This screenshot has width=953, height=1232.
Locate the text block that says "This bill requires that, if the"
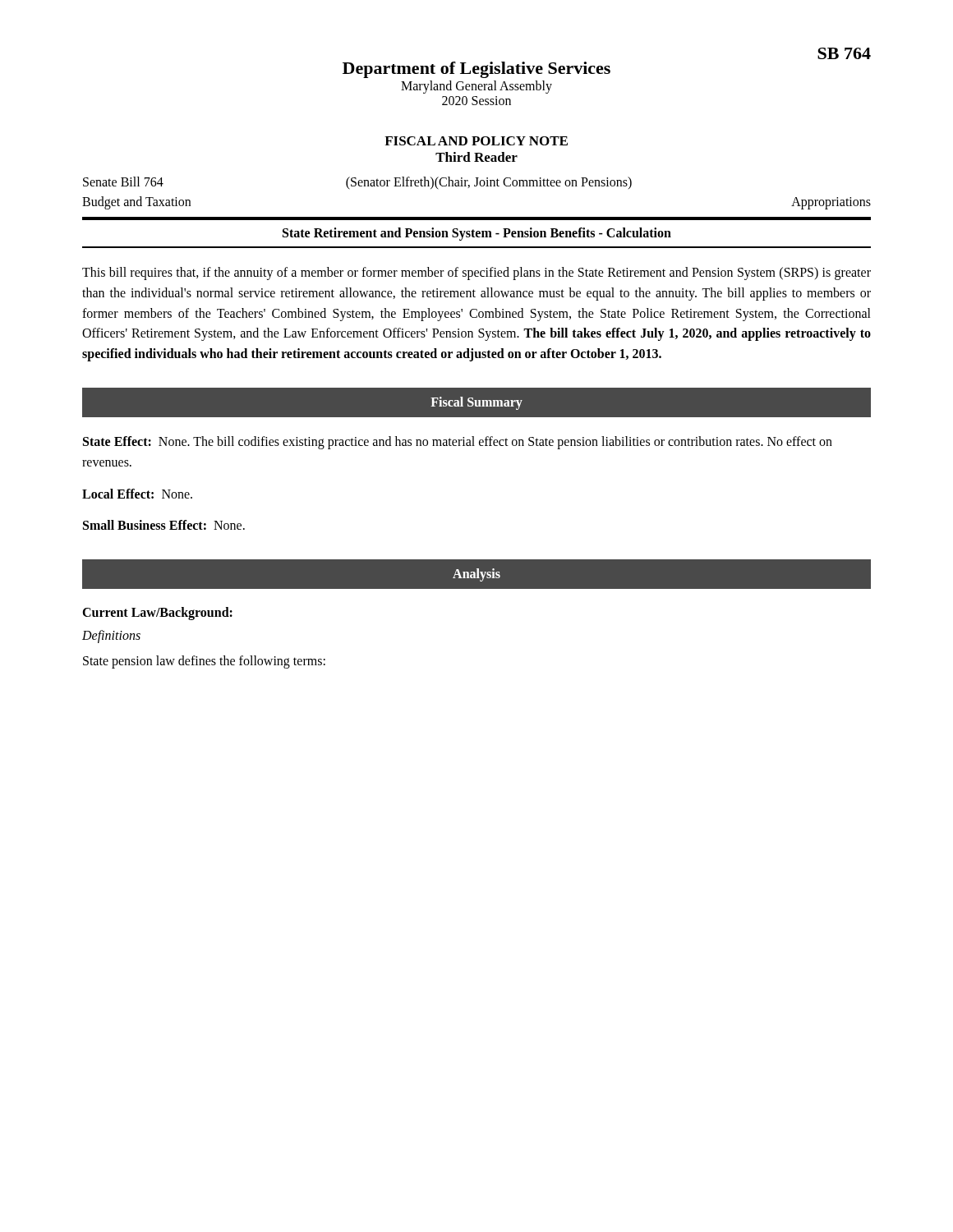coord(476,313)
